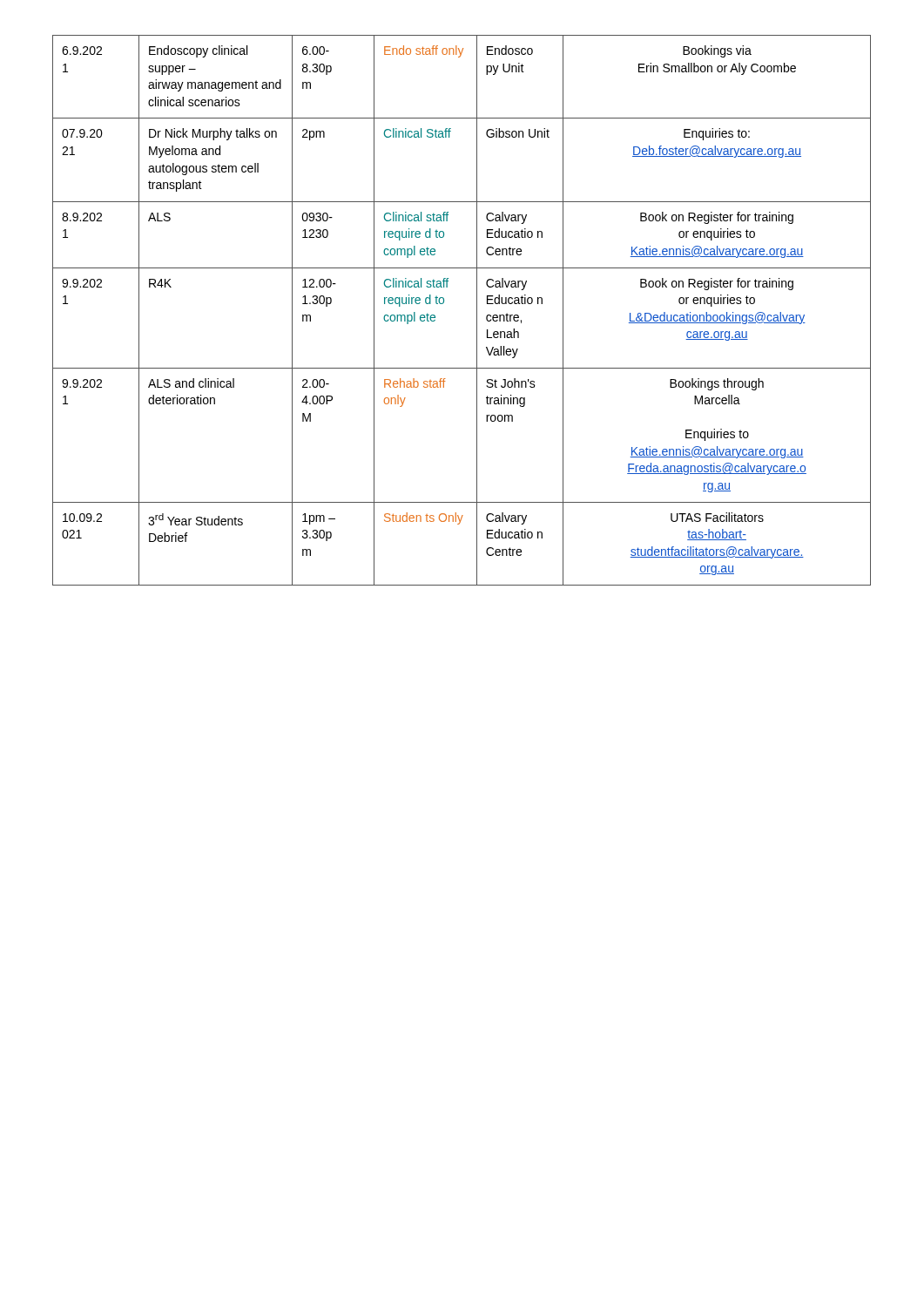Find the table that mentions "Bookings via Erin Smallbon or"
Image resolution: width=924 pixels, height=1307 pixels.
(x=462, y=310)
